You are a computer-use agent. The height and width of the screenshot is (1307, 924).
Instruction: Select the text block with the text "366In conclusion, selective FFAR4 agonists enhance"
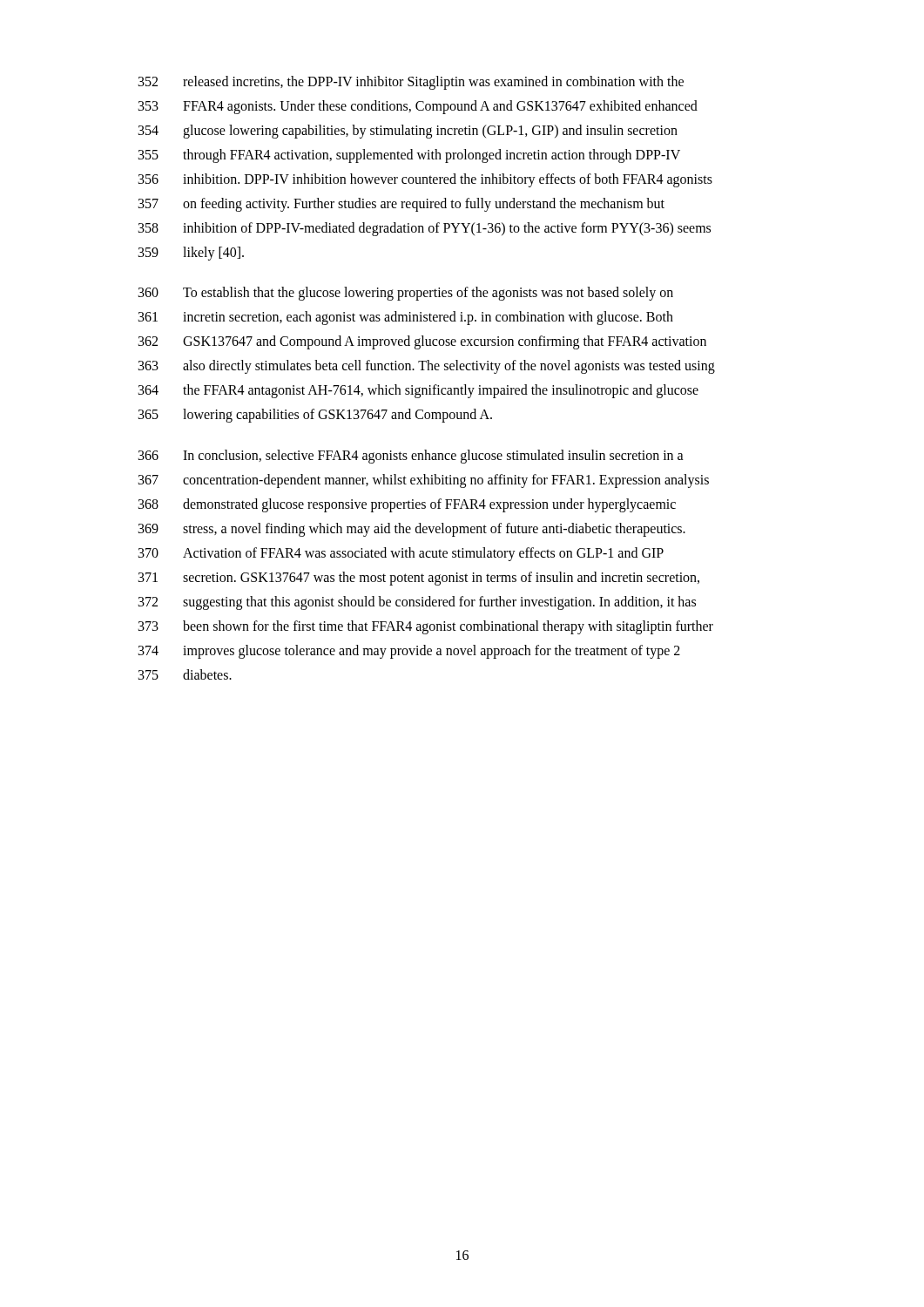tap(462, 565)
